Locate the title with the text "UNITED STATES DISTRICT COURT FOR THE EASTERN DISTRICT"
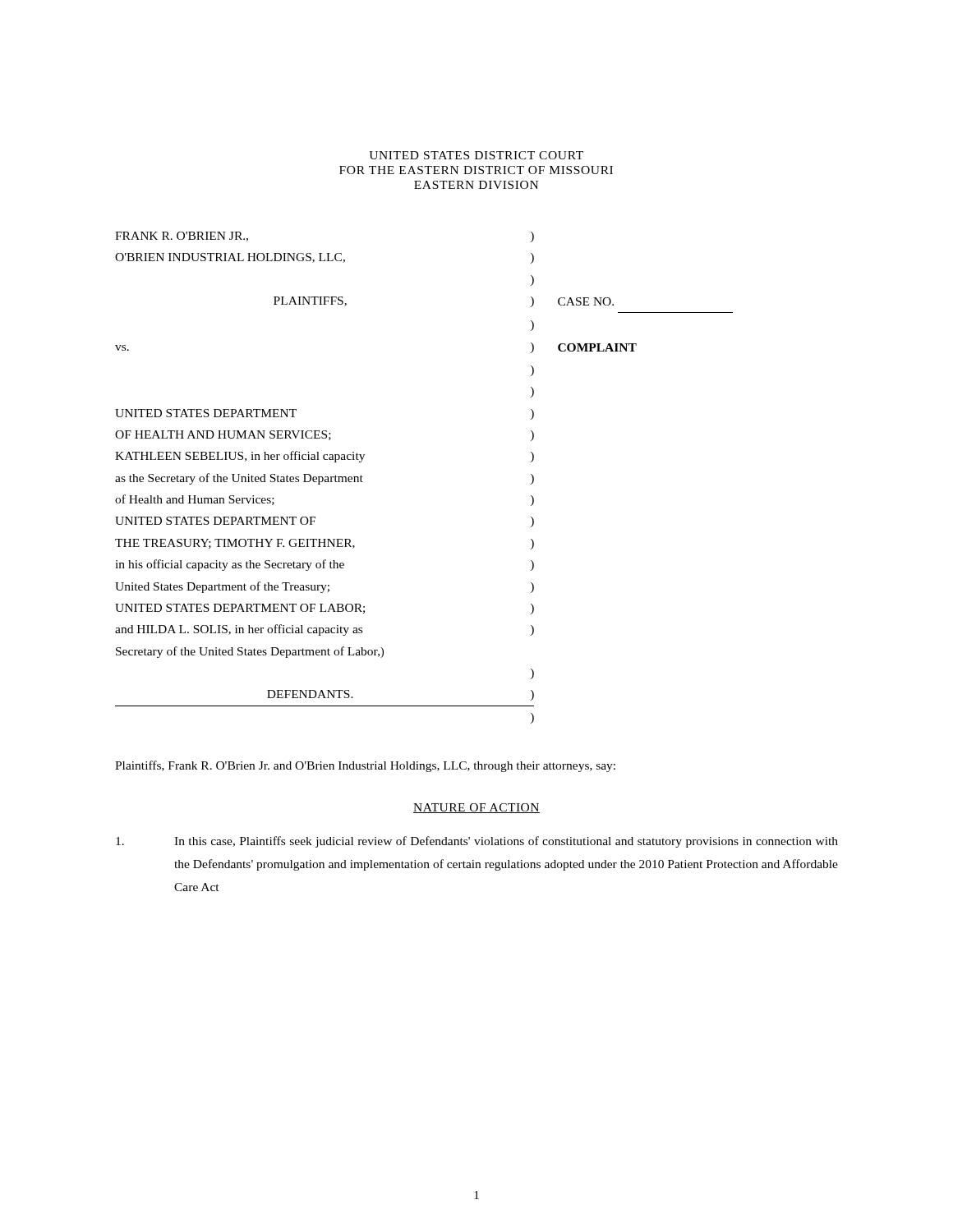This screenshot has height=1232, width=953. click(476, 170)
